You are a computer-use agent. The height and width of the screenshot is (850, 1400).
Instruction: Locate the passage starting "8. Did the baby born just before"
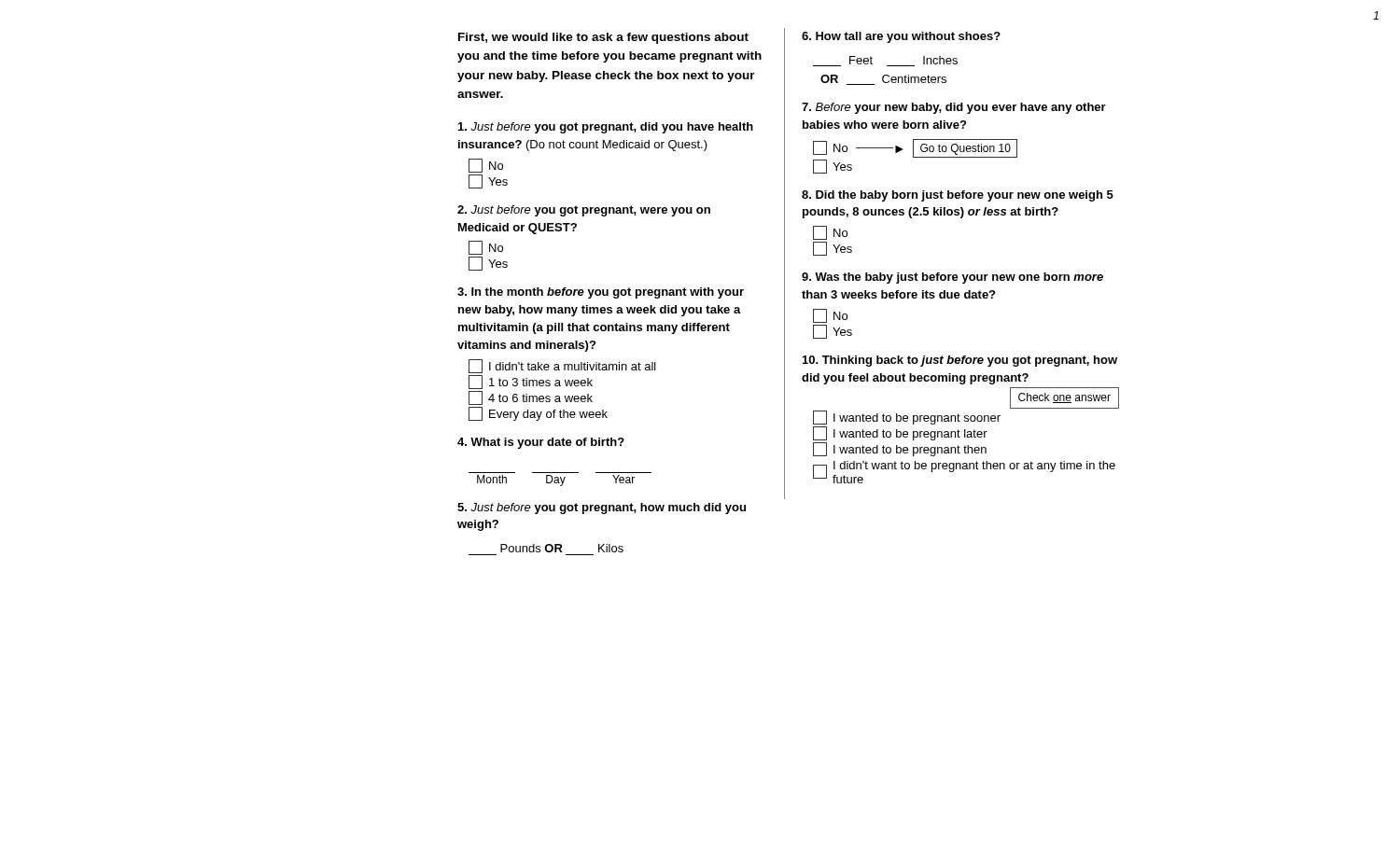coord(960,221)
